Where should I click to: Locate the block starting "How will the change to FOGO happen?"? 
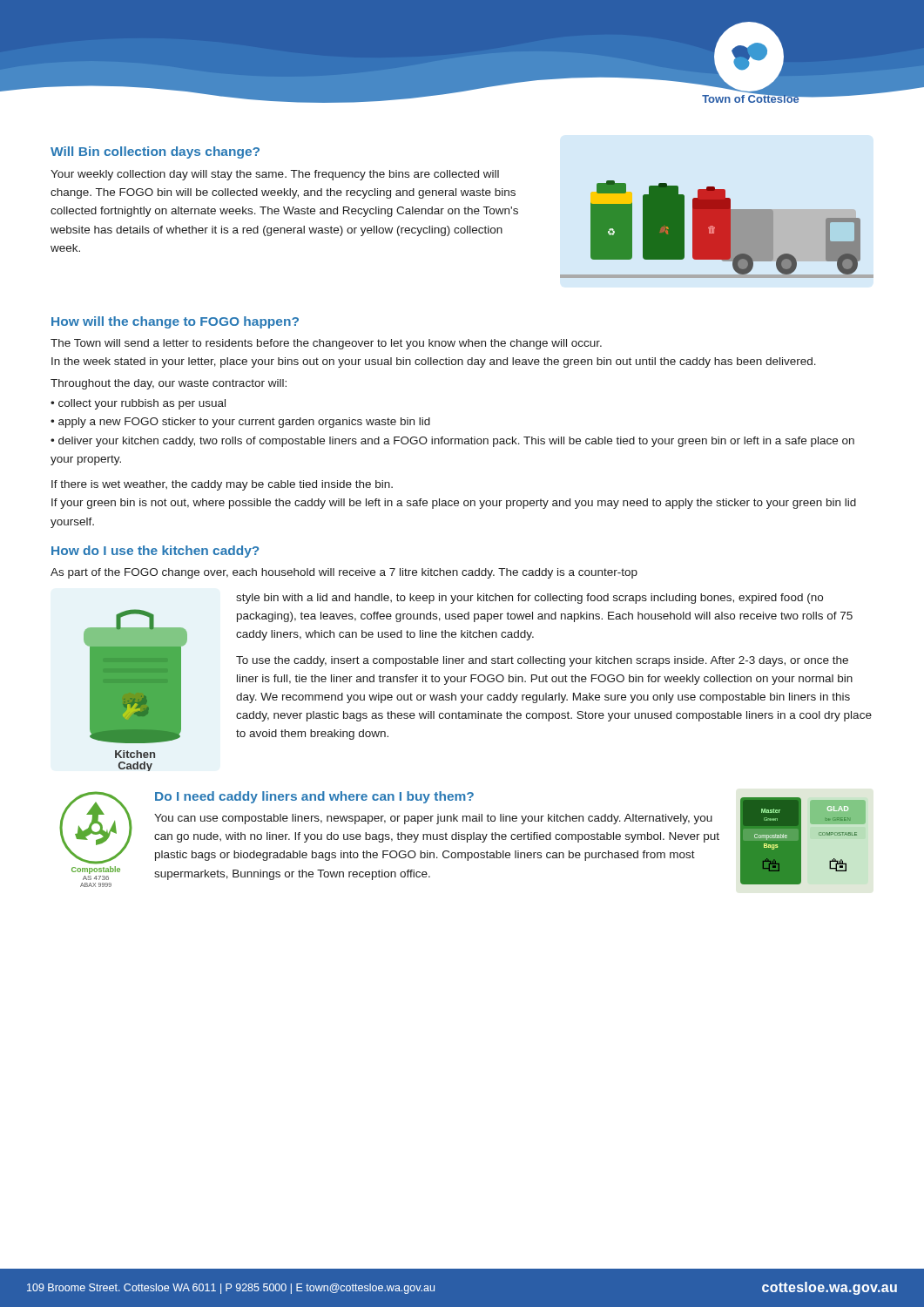click(x=175, y=321)
